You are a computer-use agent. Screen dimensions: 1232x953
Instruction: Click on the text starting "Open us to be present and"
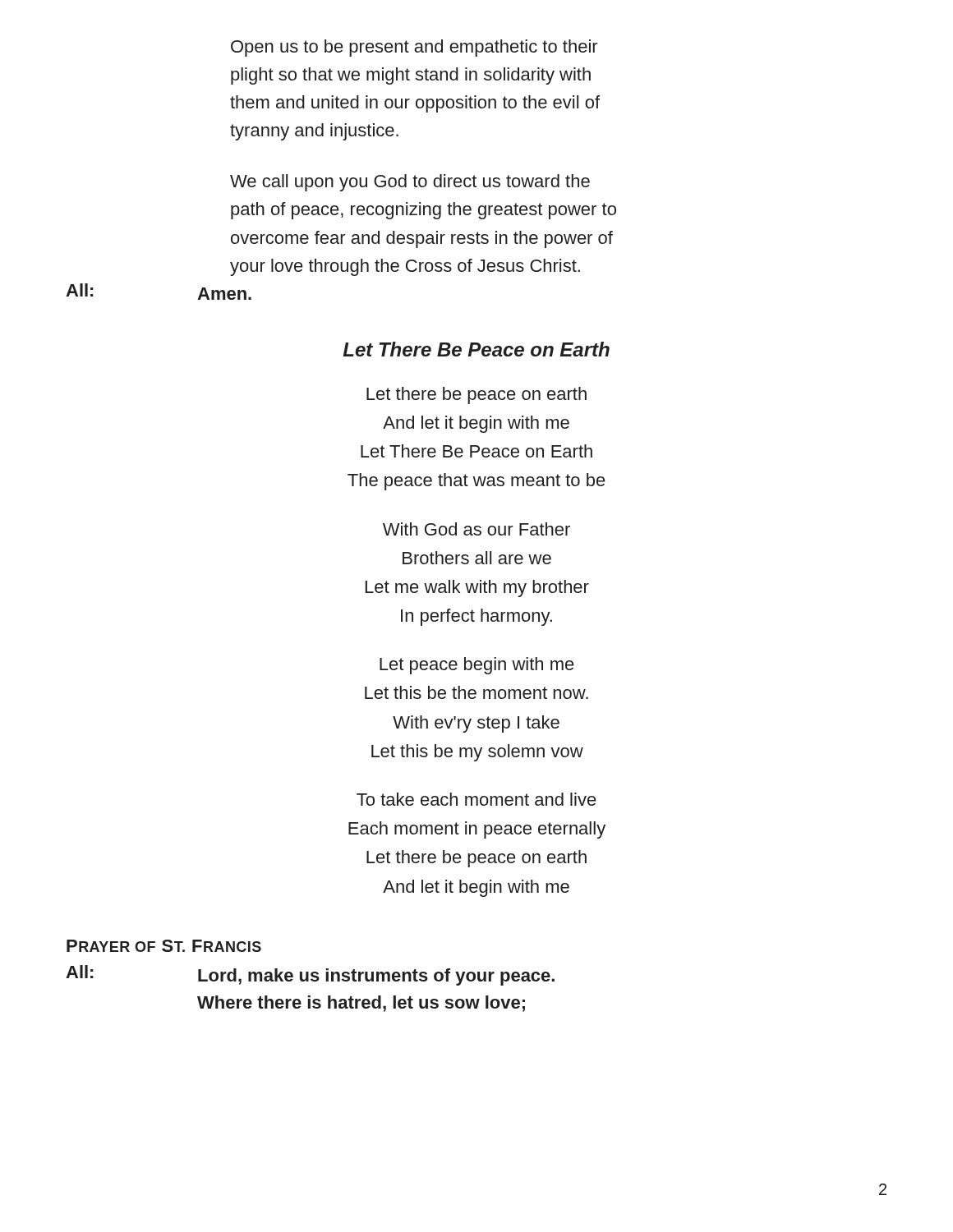[415, 88]
